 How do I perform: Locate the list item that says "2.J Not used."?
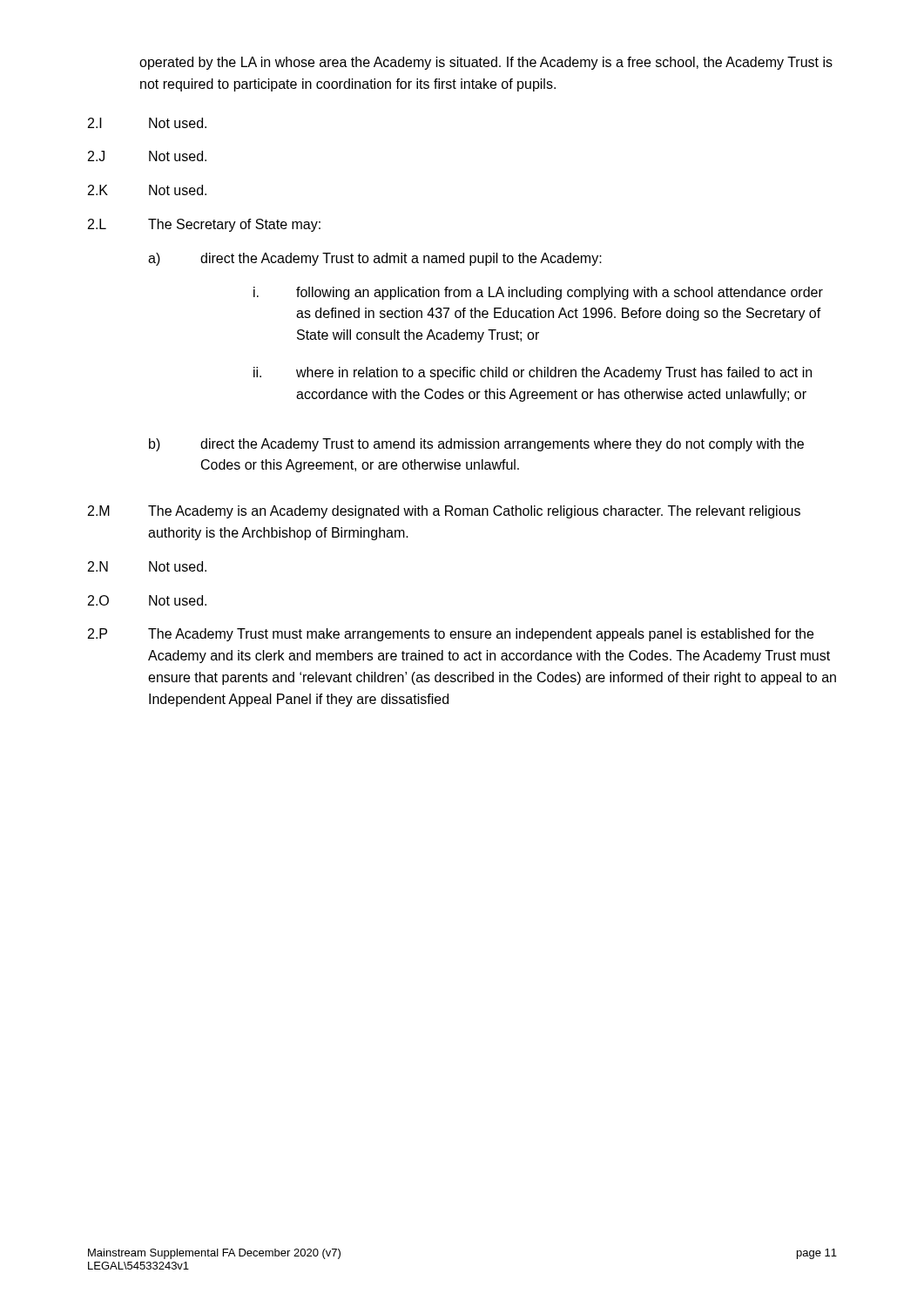point(147,156)
